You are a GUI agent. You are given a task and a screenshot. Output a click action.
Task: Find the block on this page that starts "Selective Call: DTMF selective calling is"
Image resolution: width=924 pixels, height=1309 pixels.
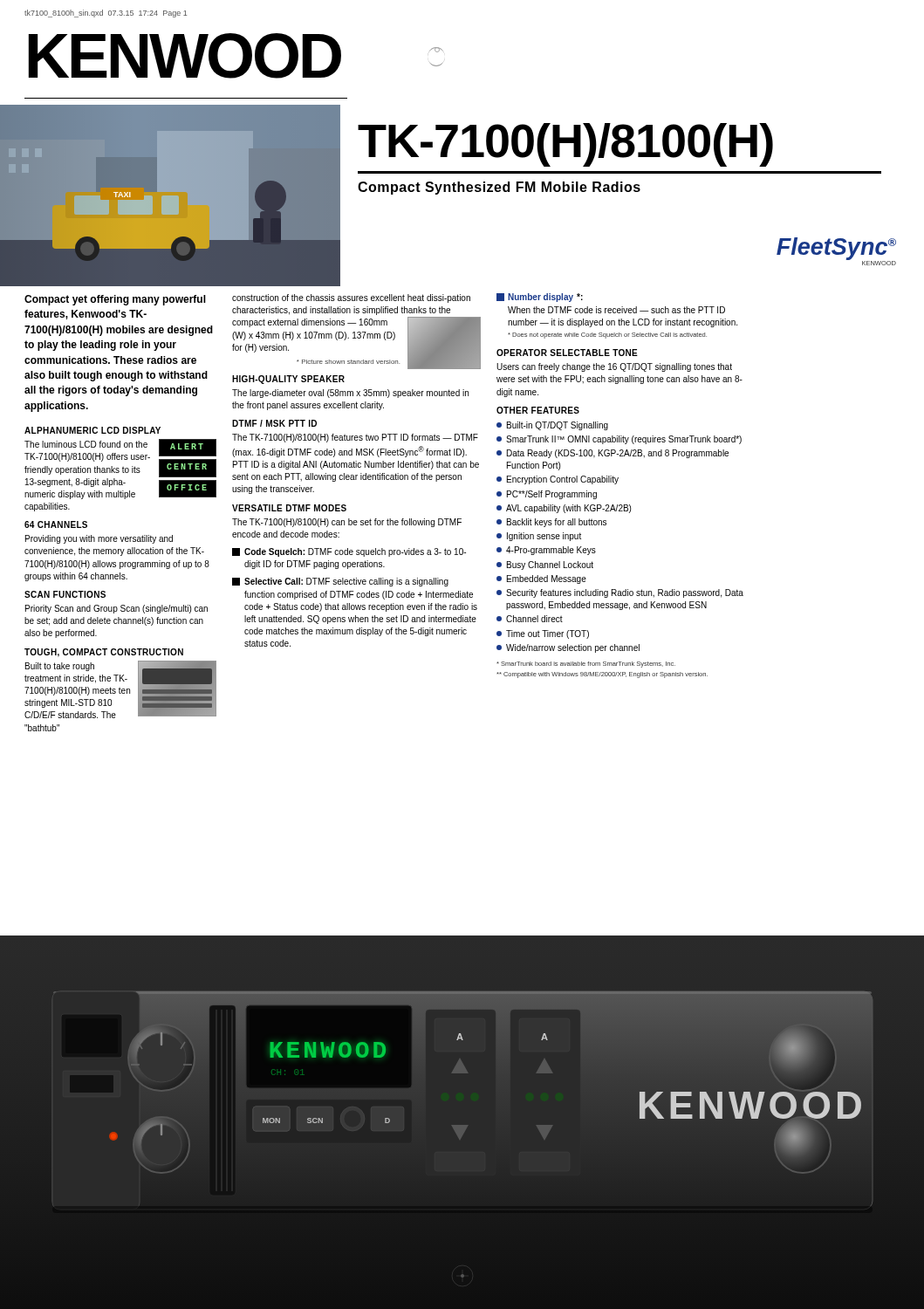pyautogui.click(x=356, y=613)
